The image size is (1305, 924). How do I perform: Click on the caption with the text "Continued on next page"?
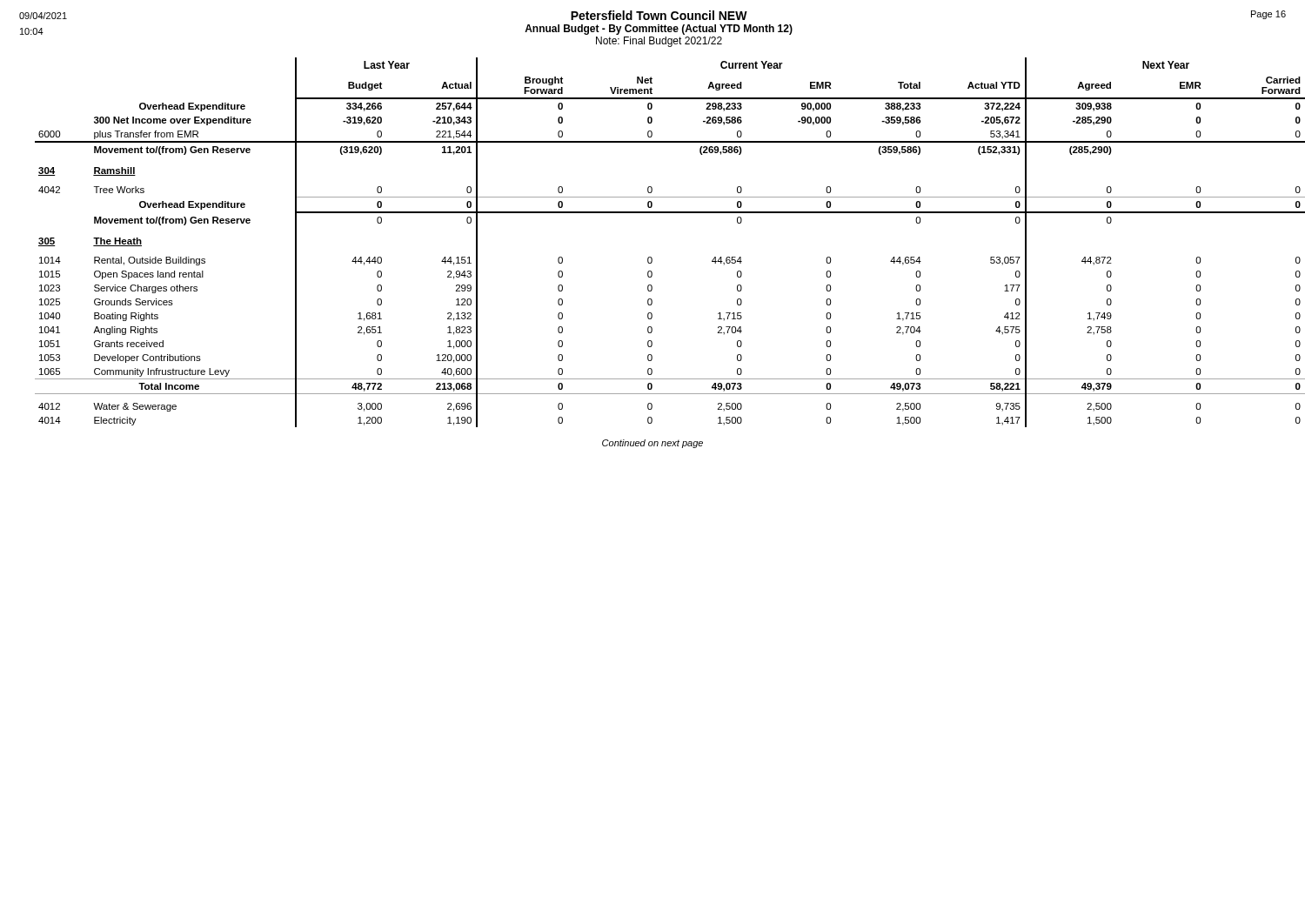(652, 442)
